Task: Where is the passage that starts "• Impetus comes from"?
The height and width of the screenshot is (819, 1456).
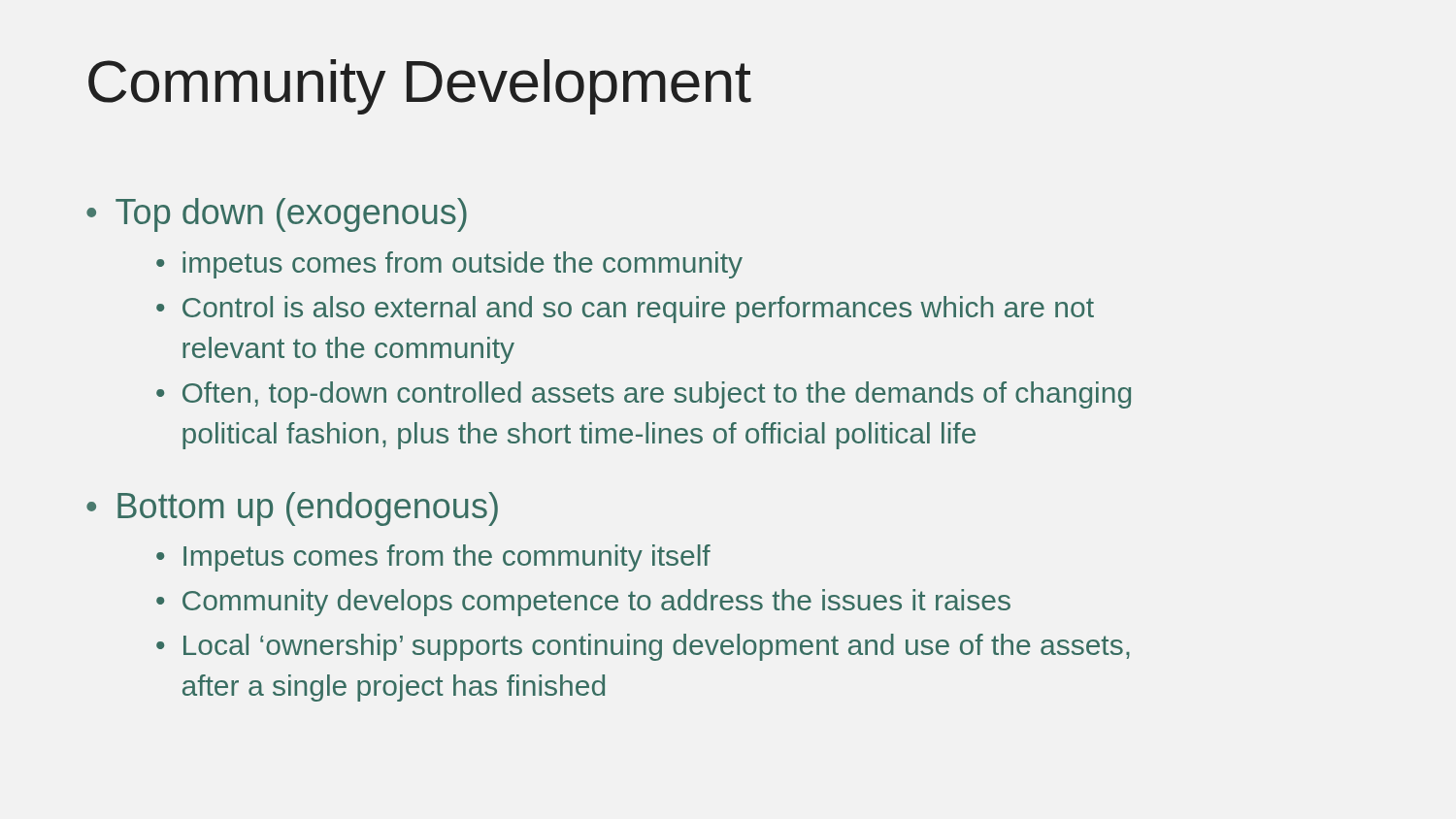Action: 433,556
